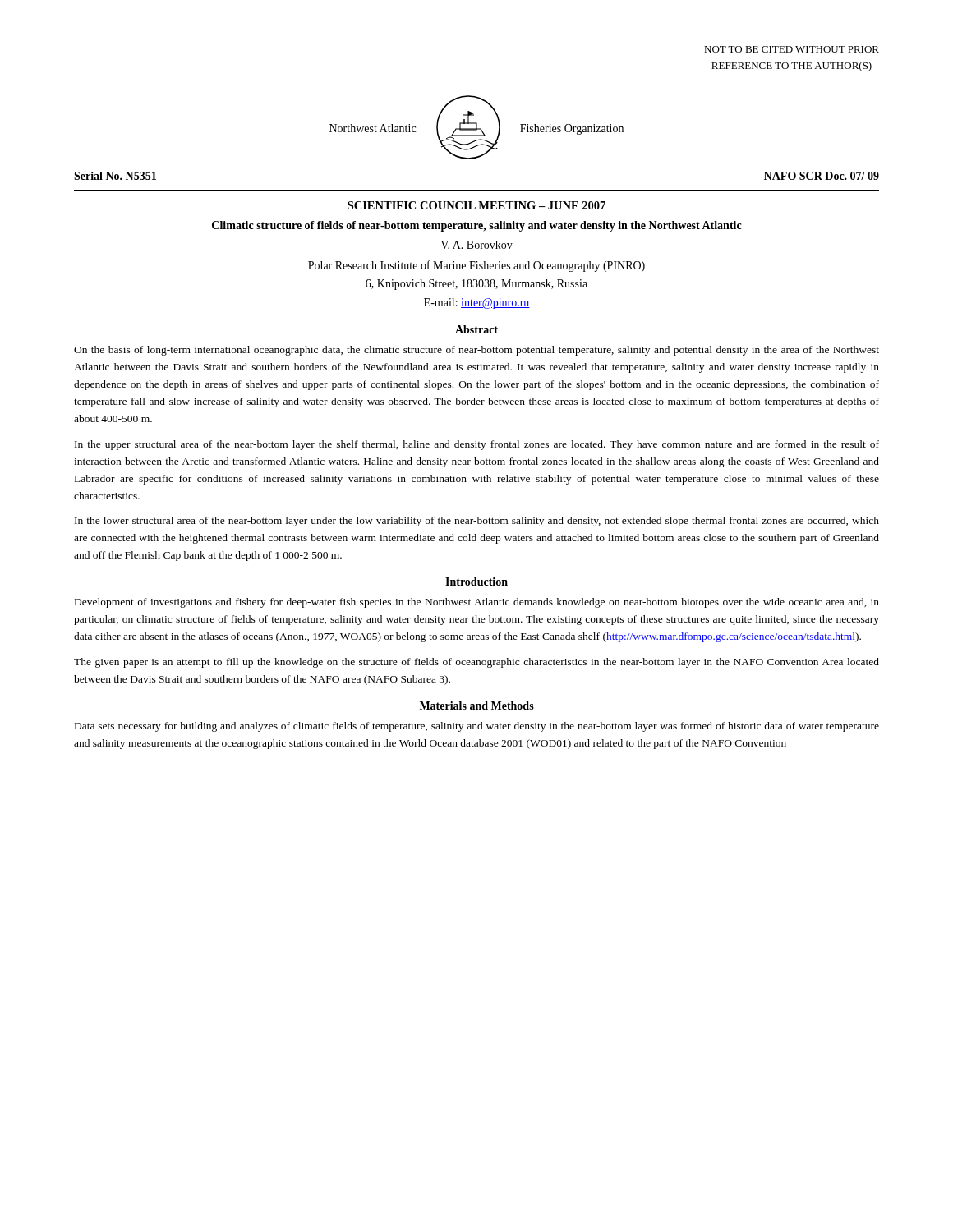Find the block on this page that starts "The given paper is"
The height and width of the screenshot is (1232, 953).
(x=476, y=670)
